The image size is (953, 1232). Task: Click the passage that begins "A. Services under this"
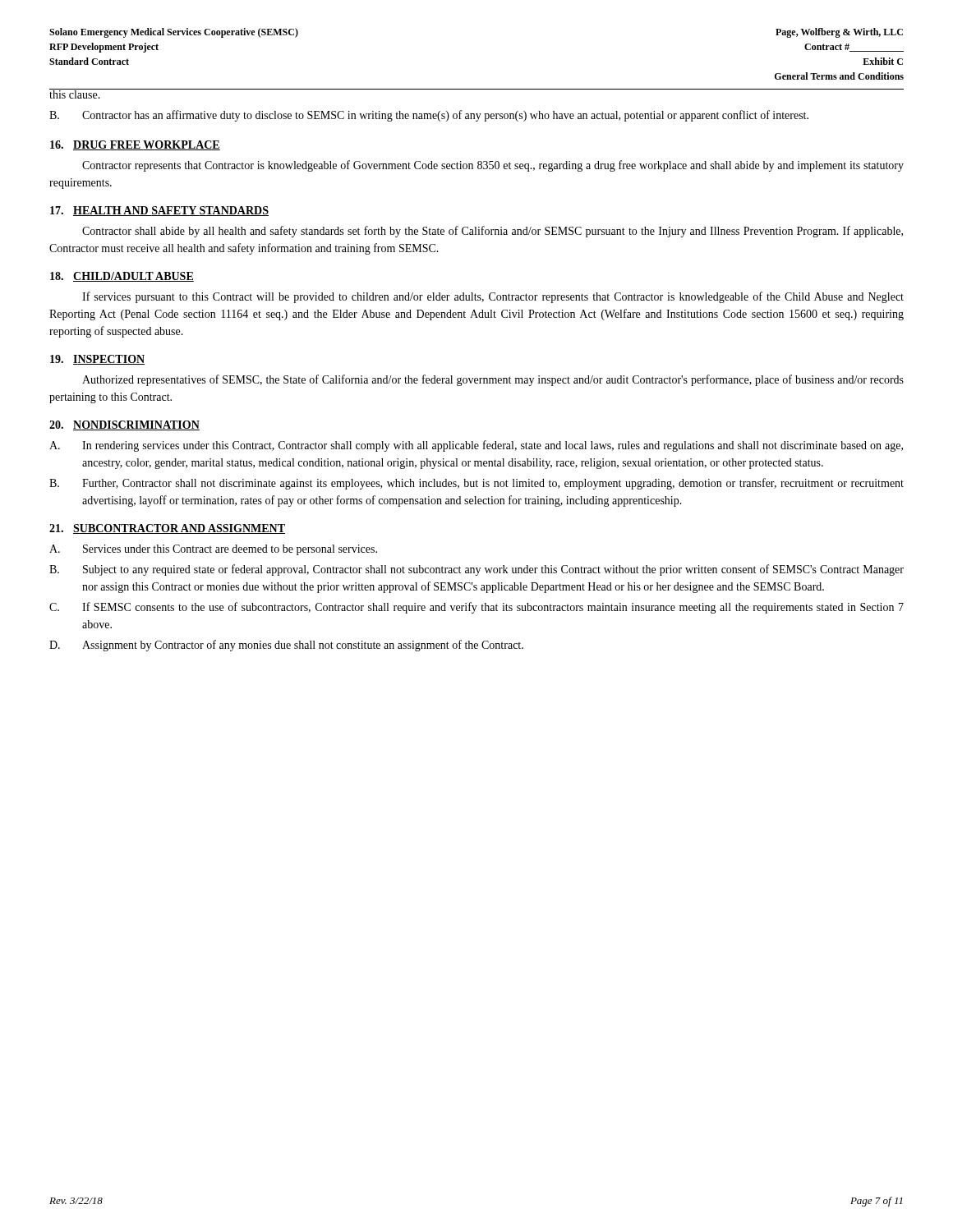tap(213, 550)
